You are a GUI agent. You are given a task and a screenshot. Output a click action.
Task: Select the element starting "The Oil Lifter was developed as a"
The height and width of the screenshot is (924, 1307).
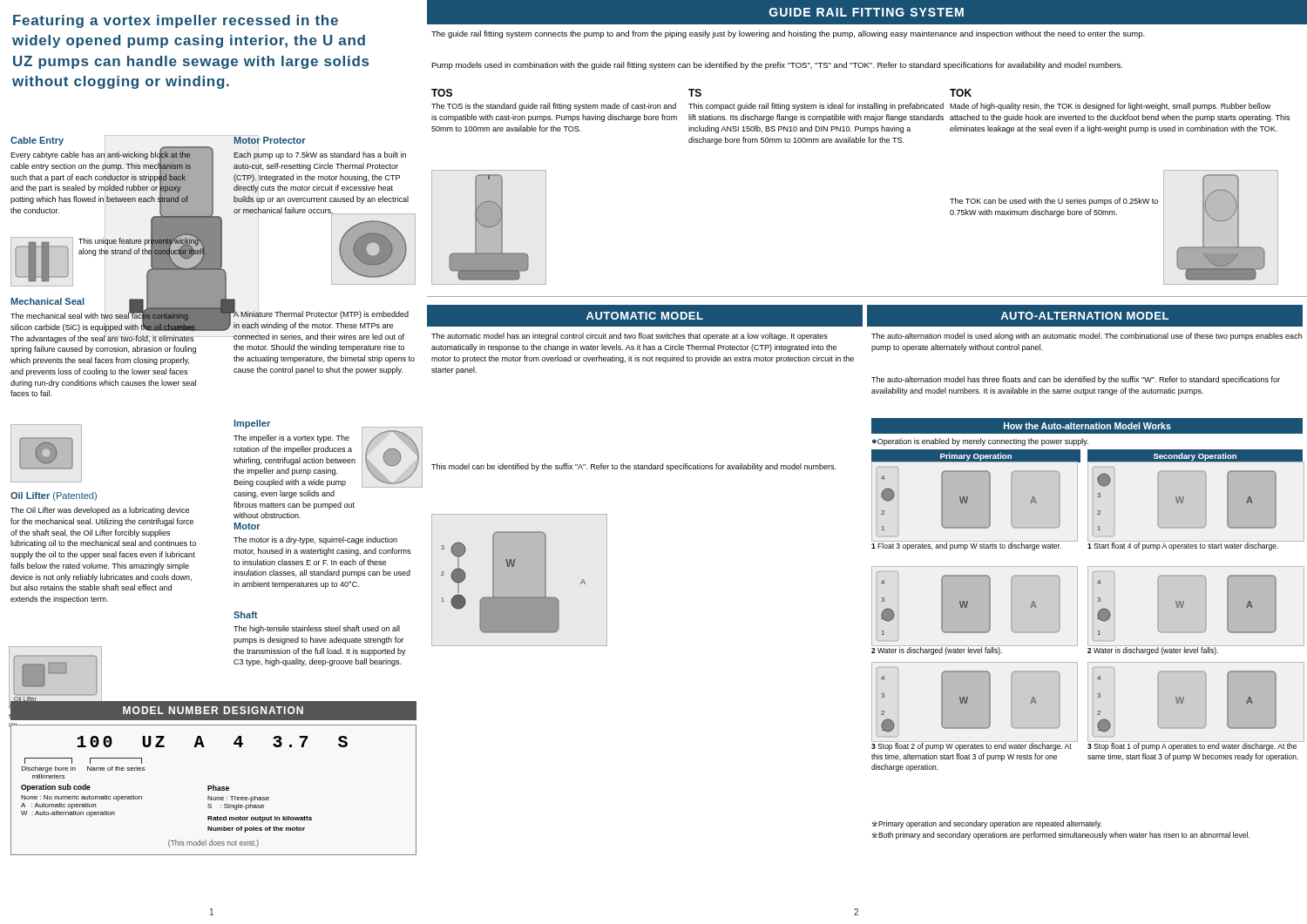(x=103, y=555)
